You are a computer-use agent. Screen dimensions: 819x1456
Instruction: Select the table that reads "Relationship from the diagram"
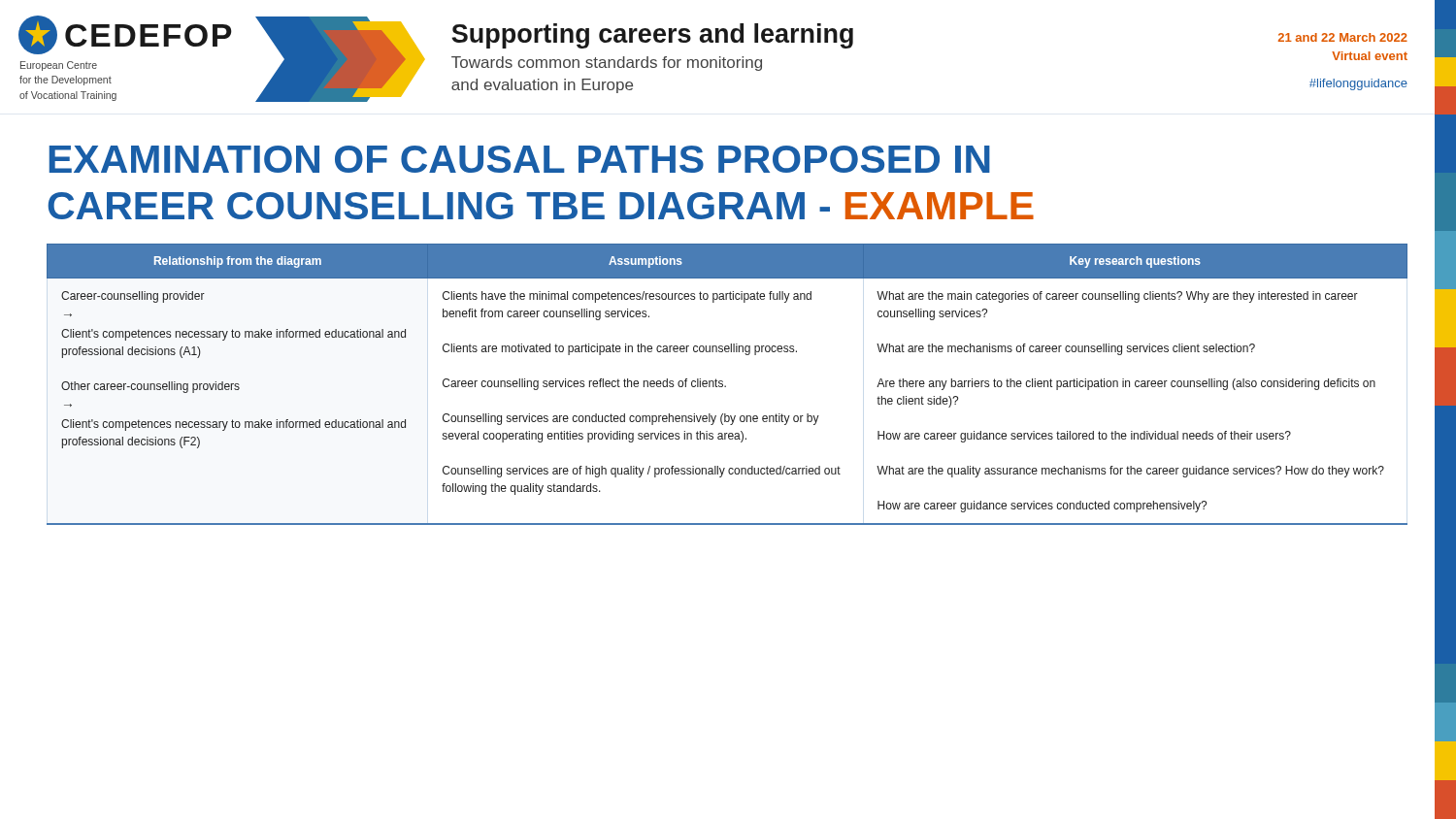tap(728, 391)
